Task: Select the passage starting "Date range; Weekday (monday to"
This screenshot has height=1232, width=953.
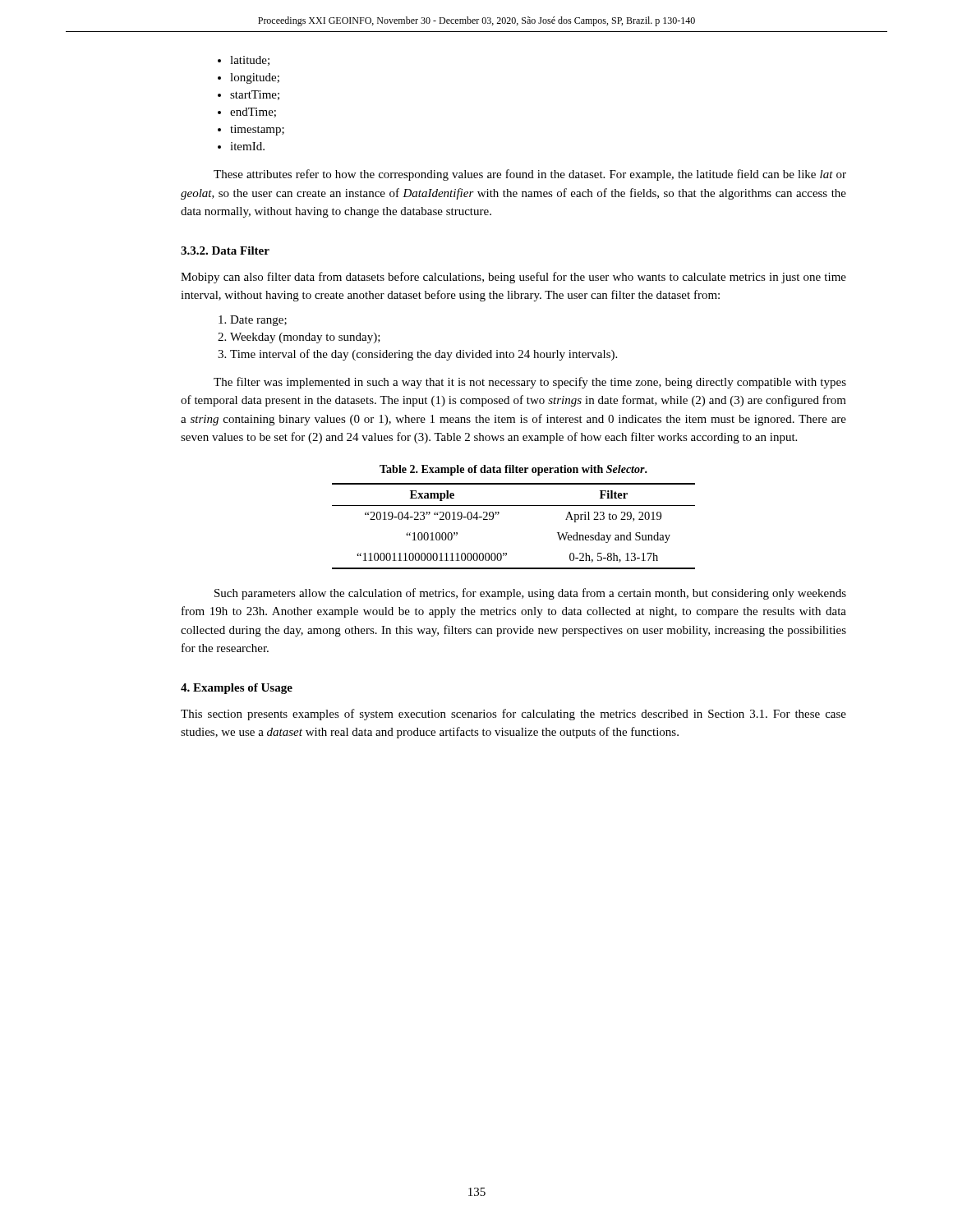Action: point(258,321)
